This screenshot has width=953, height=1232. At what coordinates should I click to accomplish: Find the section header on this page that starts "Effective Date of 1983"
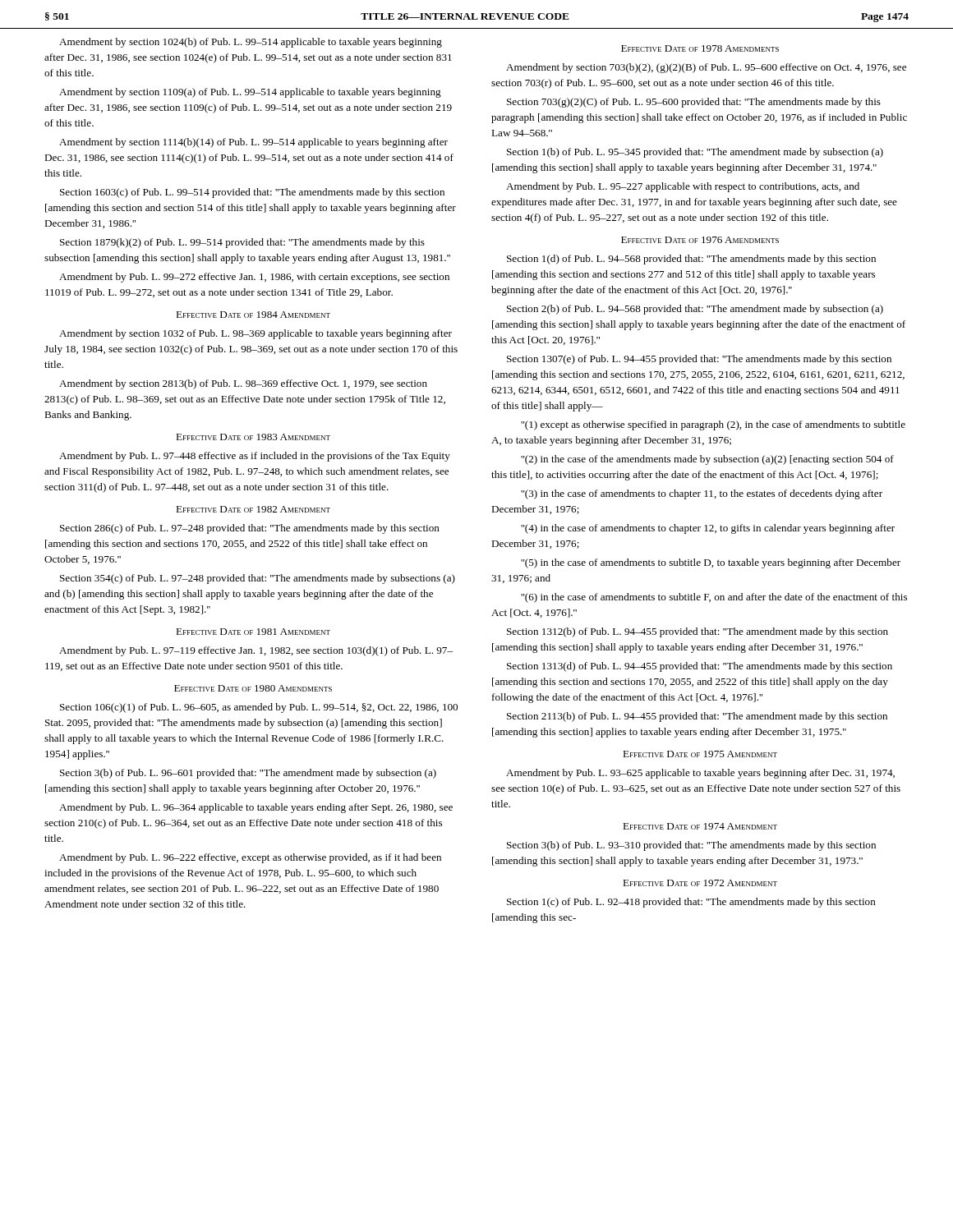click(x=253, y=436)
